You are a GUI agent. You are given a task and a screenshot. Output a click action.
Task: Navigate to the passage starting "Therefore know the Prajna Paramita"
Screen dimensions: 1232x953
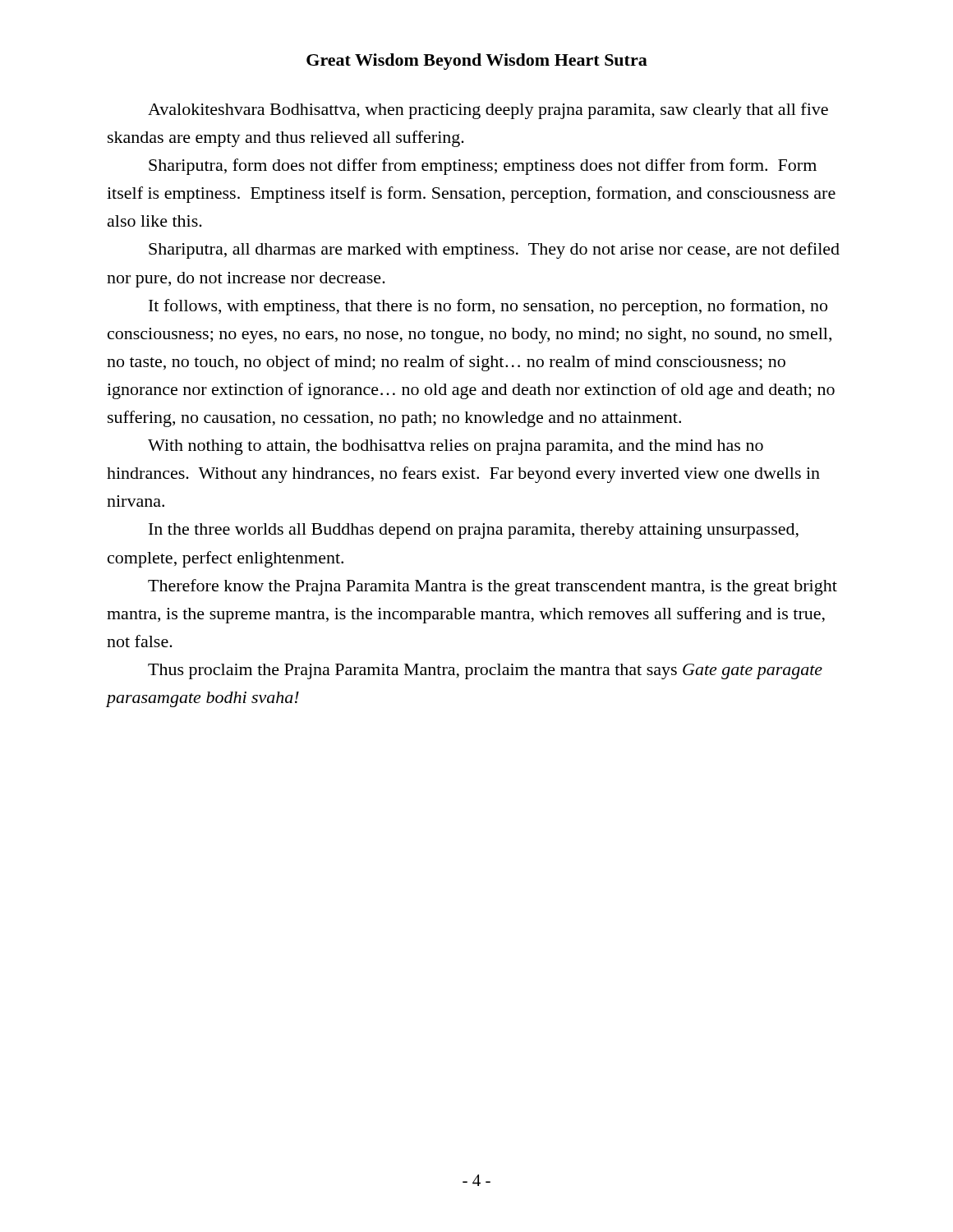click(x=476, y=613)
